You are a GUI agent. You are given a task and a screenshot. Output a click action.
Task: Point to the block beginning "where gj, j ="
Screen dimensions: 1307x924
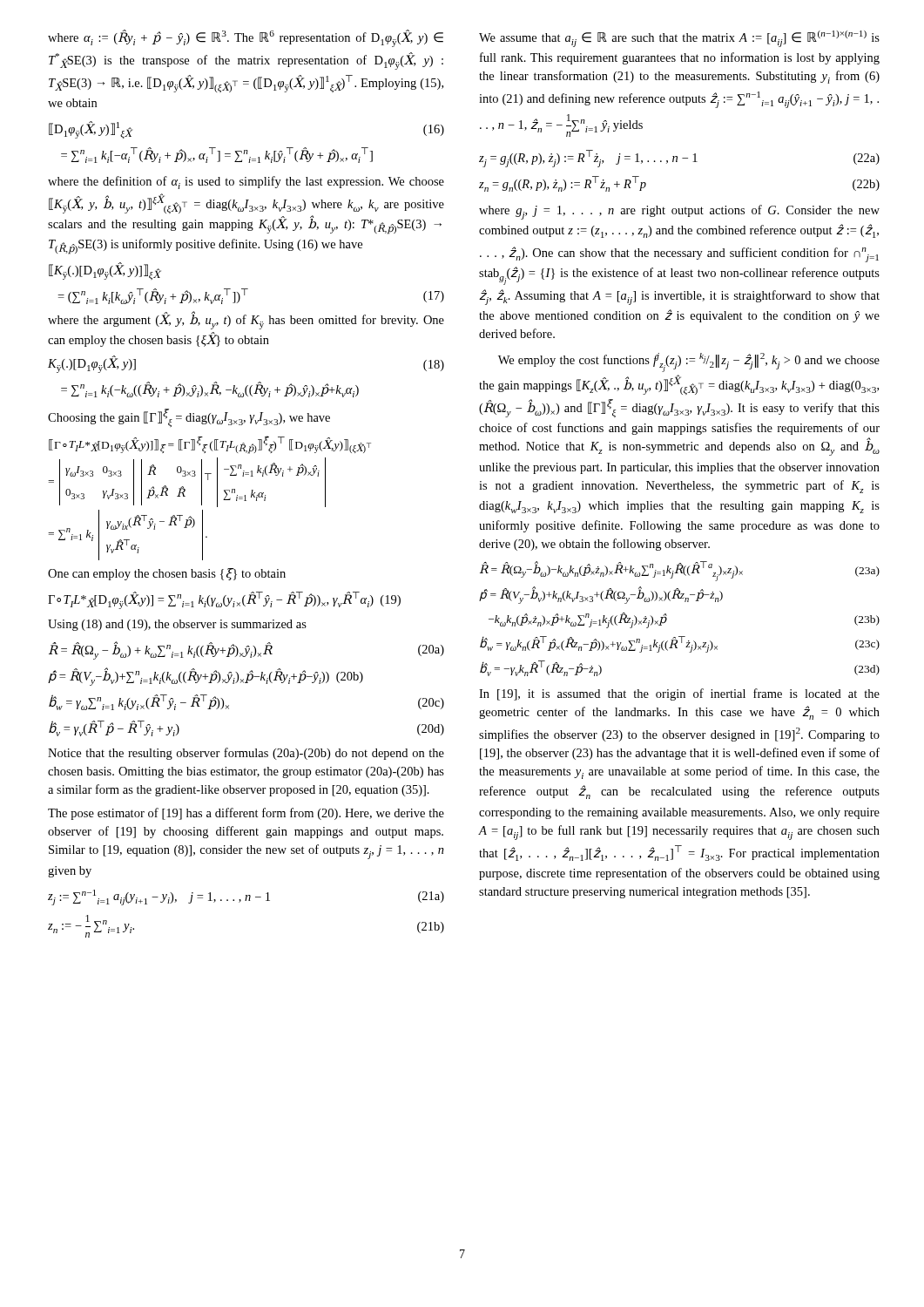point(679,377)
